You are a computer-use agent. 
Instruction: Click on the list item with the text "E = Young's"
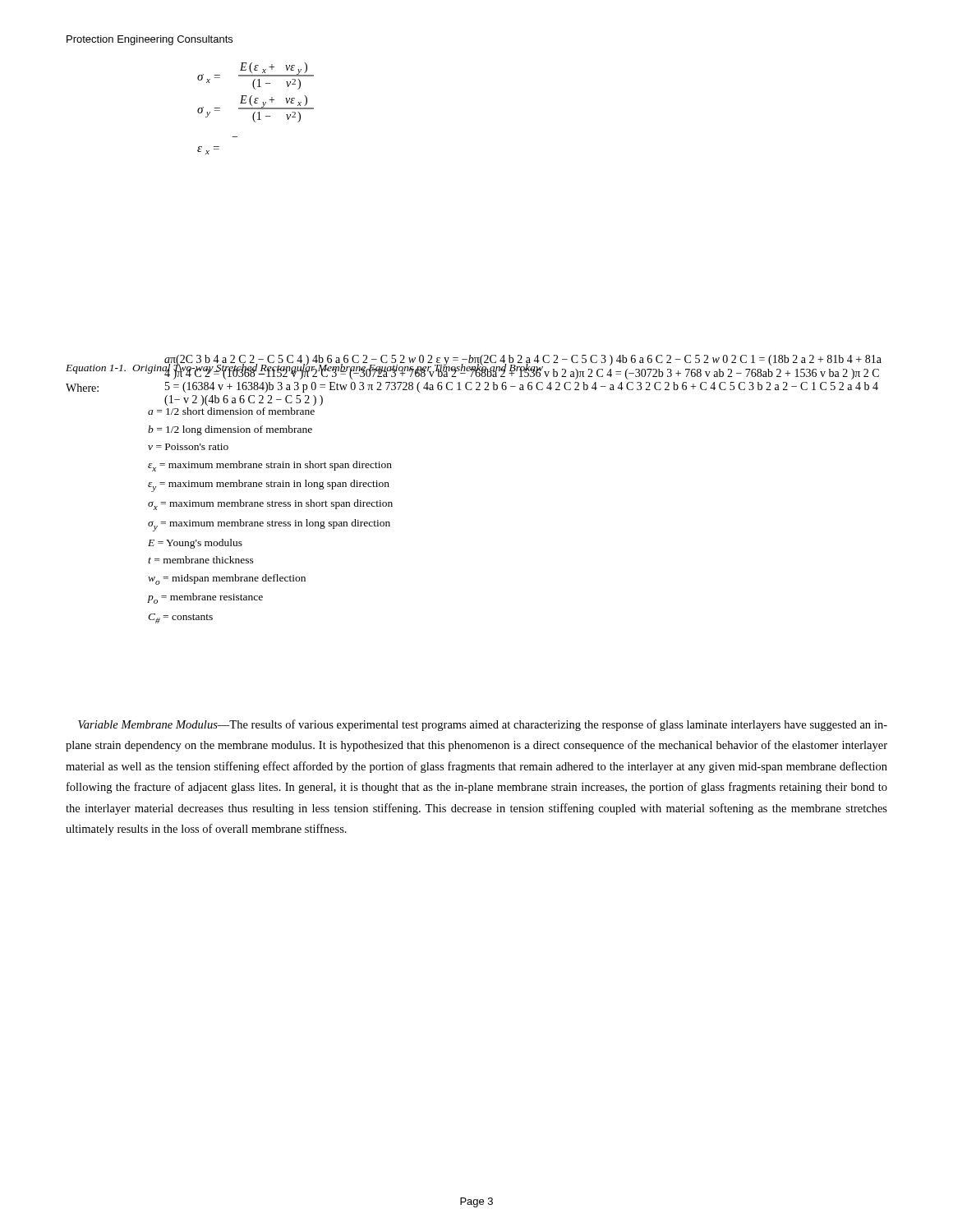195,542
